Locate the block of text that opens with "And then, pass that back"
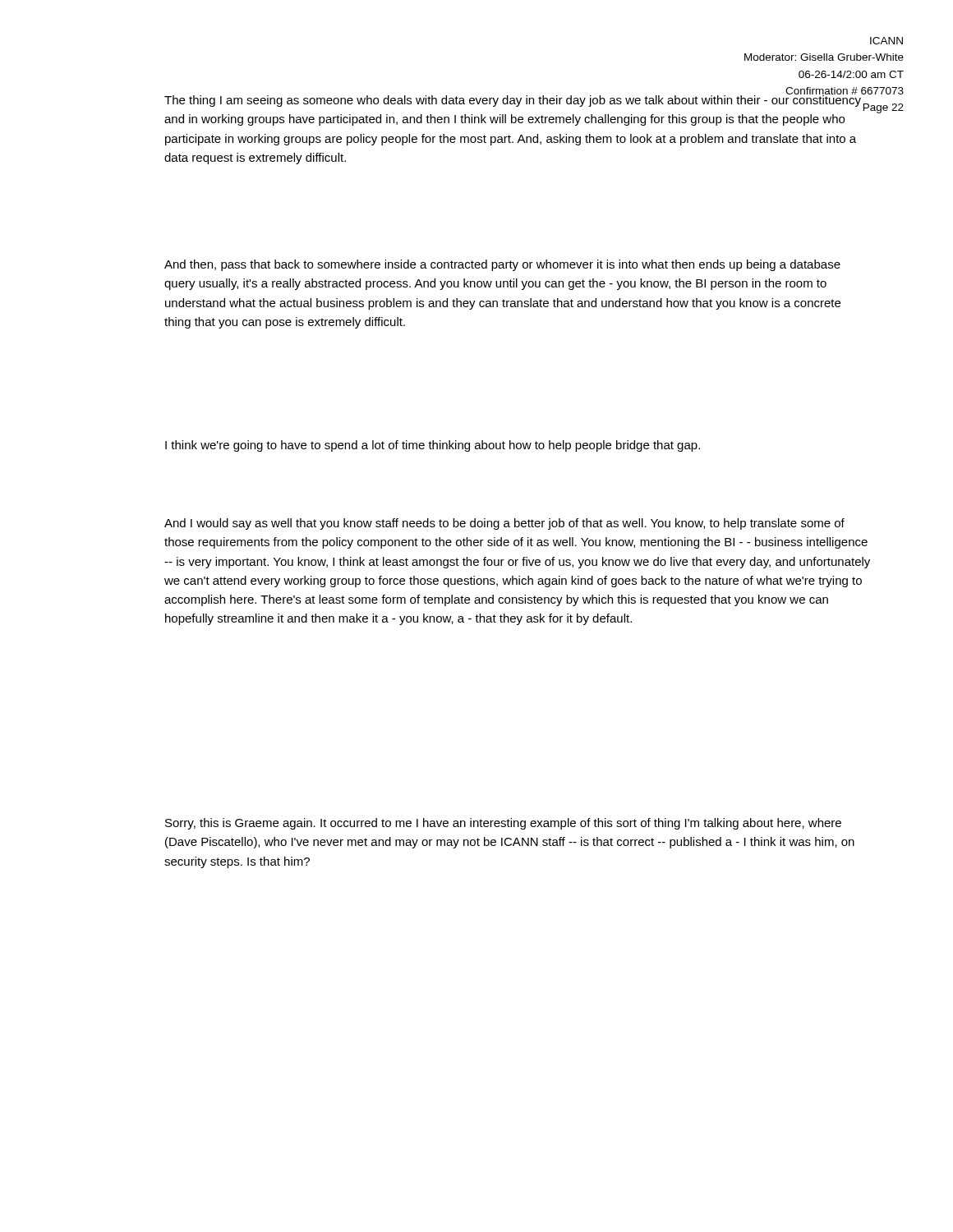This screenshot has width=953, height=1232. click(x=503, y=293)
